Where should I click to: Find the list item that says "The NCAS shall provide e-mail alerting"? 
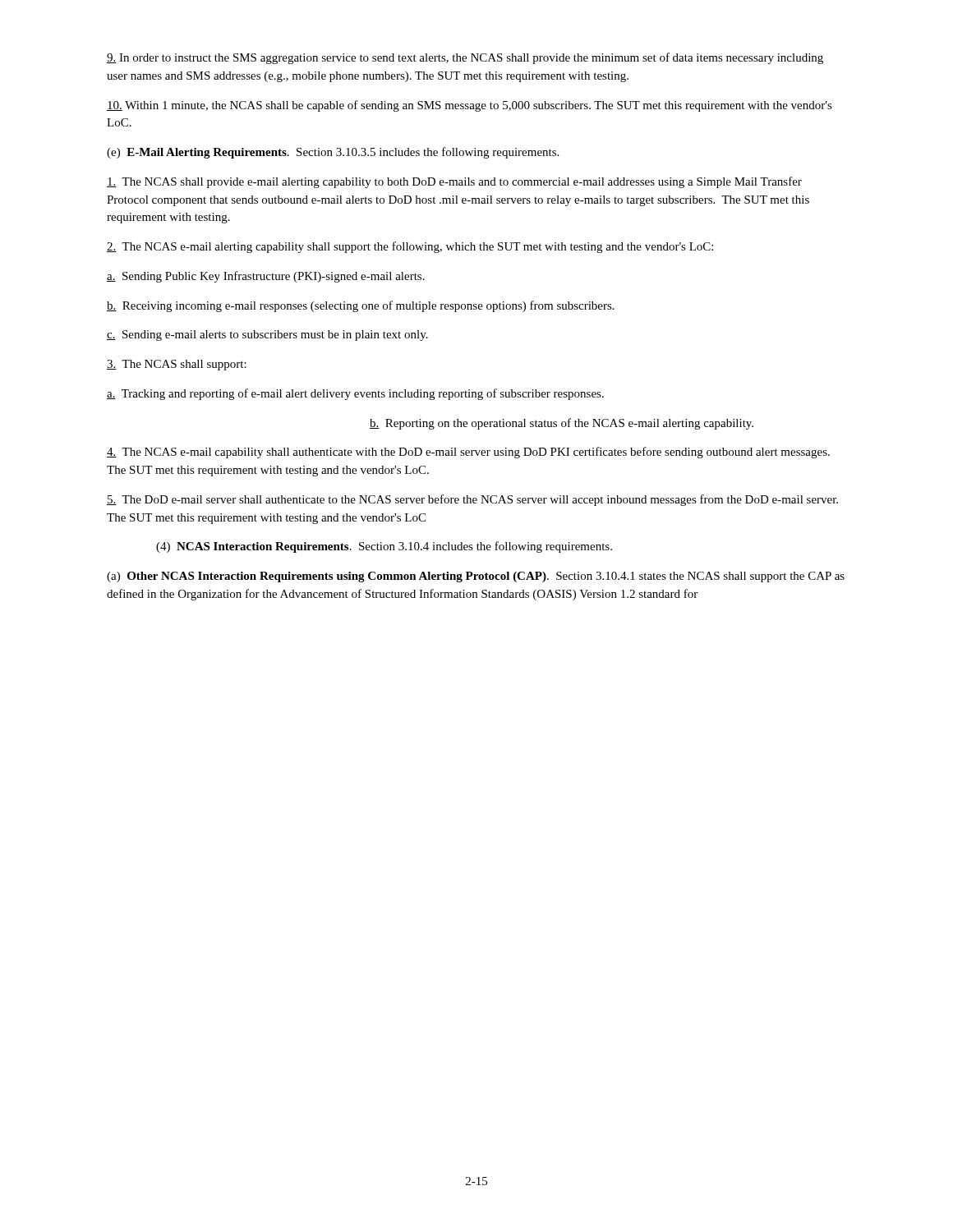[x=458, y=199]
